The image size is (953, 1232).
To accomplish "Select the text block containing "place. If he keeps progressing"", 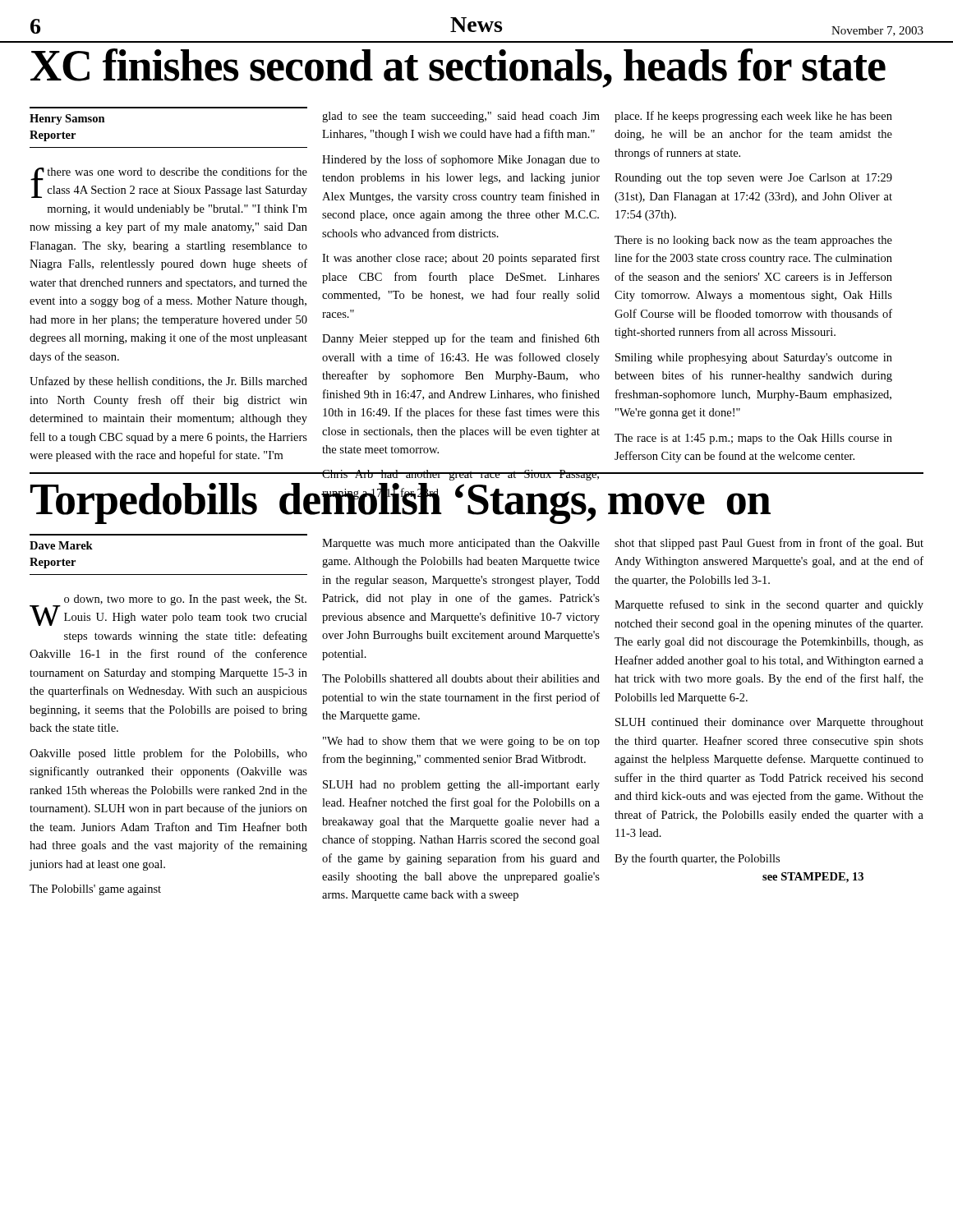I will 753,286.
